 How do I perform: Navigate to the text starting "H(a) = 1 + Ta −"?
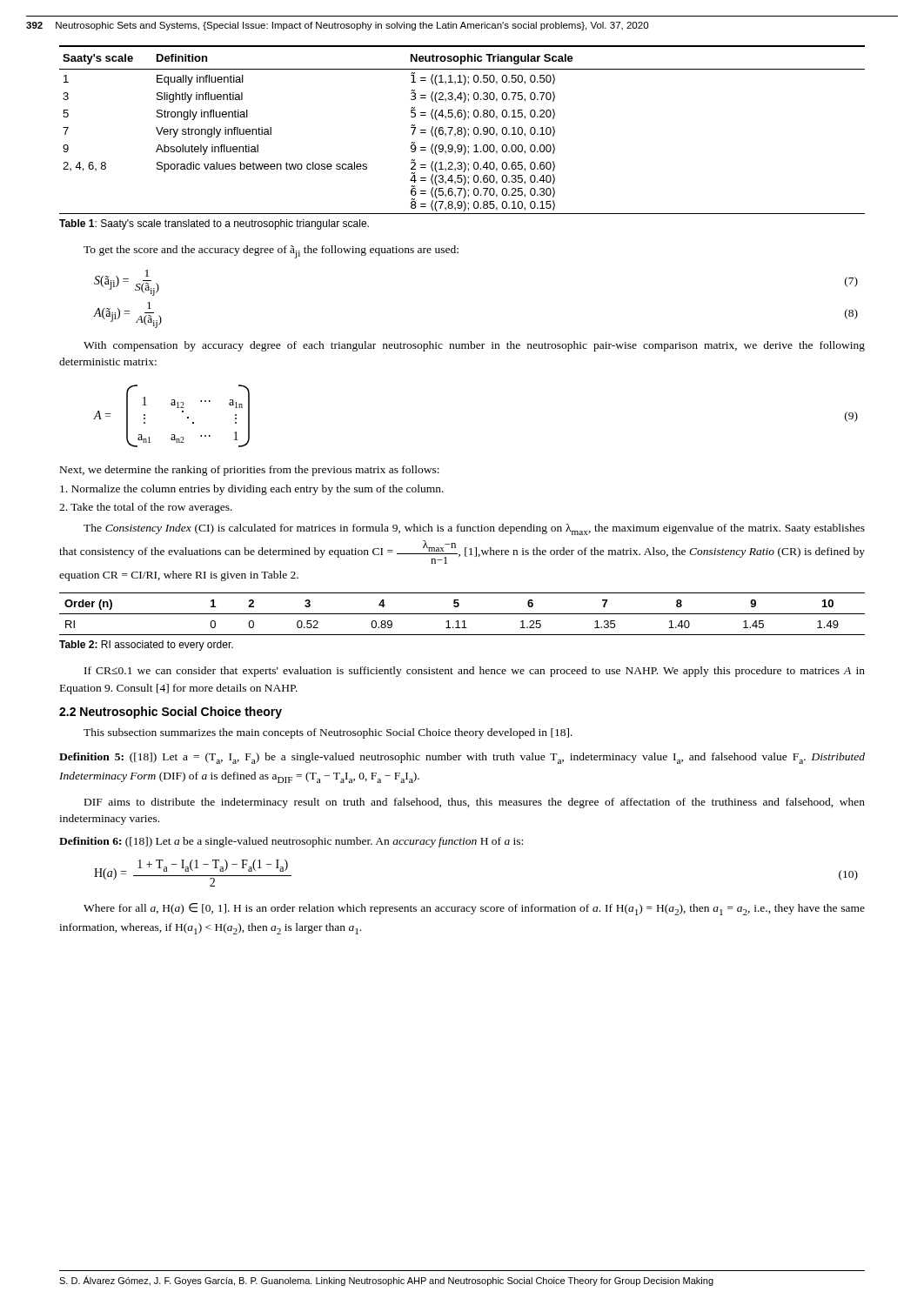212,876
